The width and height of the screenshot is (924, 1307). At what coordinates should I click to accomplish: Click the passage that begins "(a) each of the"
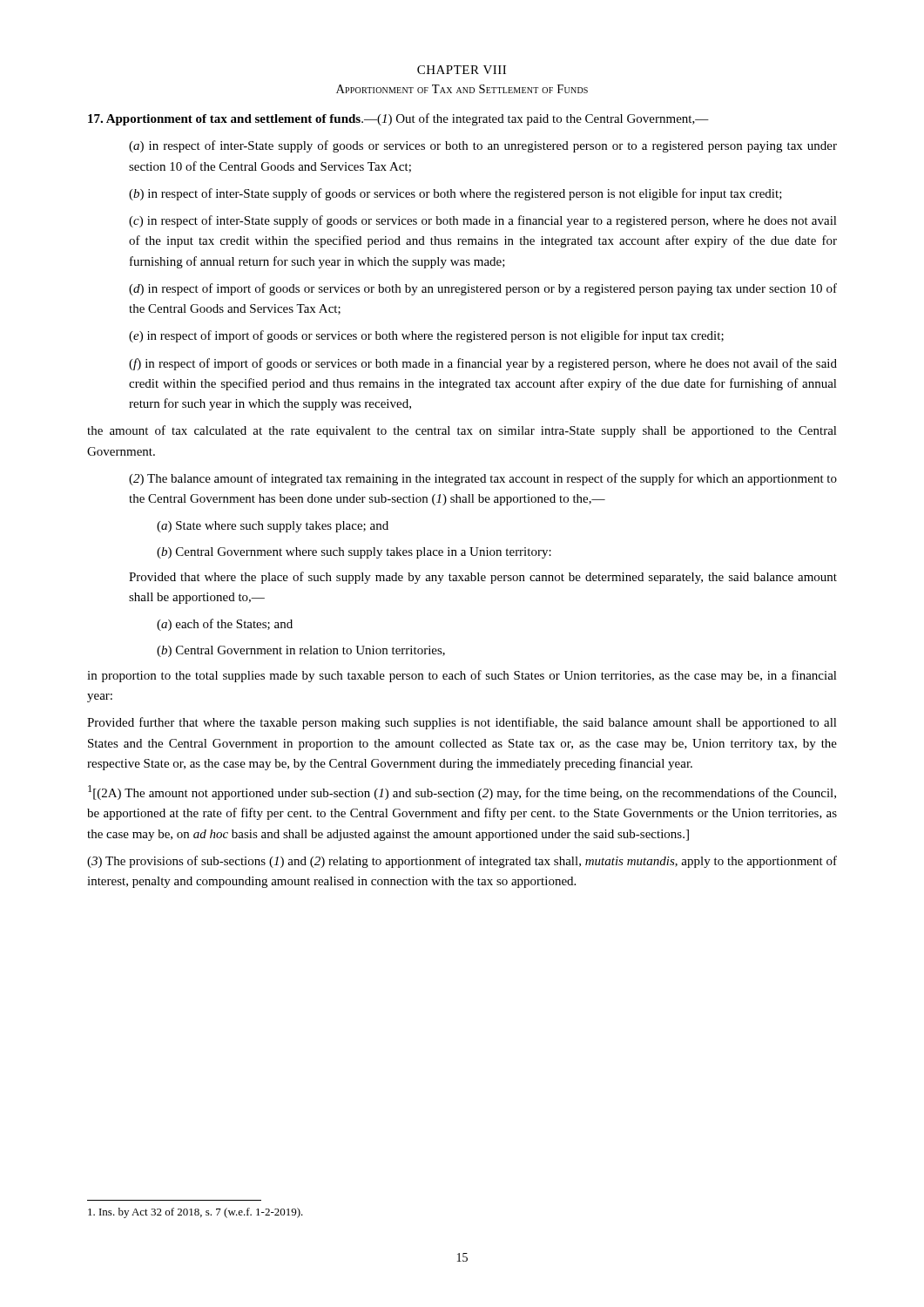coord(225,624)
